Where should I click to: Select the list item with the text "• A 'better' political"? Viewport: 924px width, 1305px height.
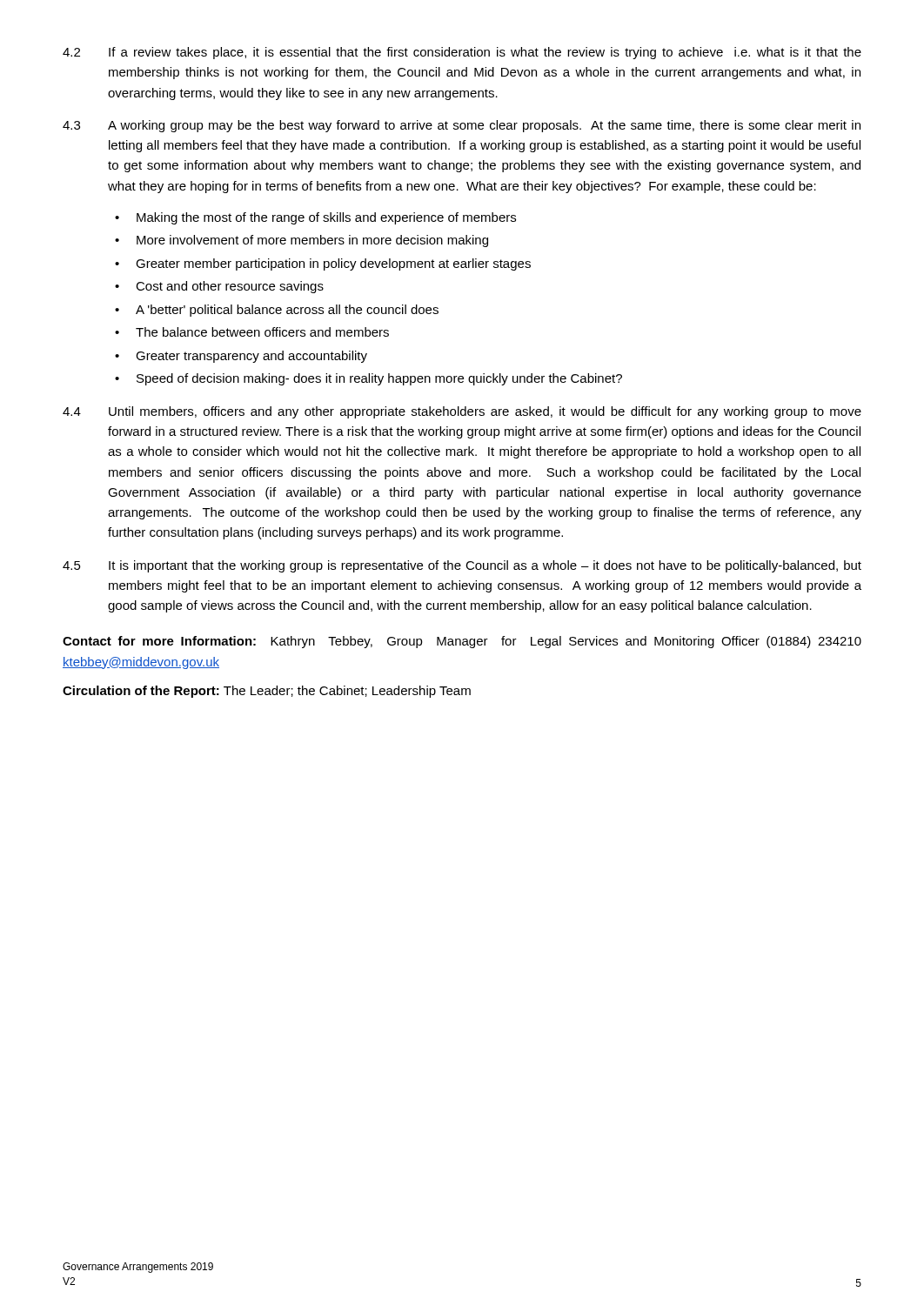(277, 311)
